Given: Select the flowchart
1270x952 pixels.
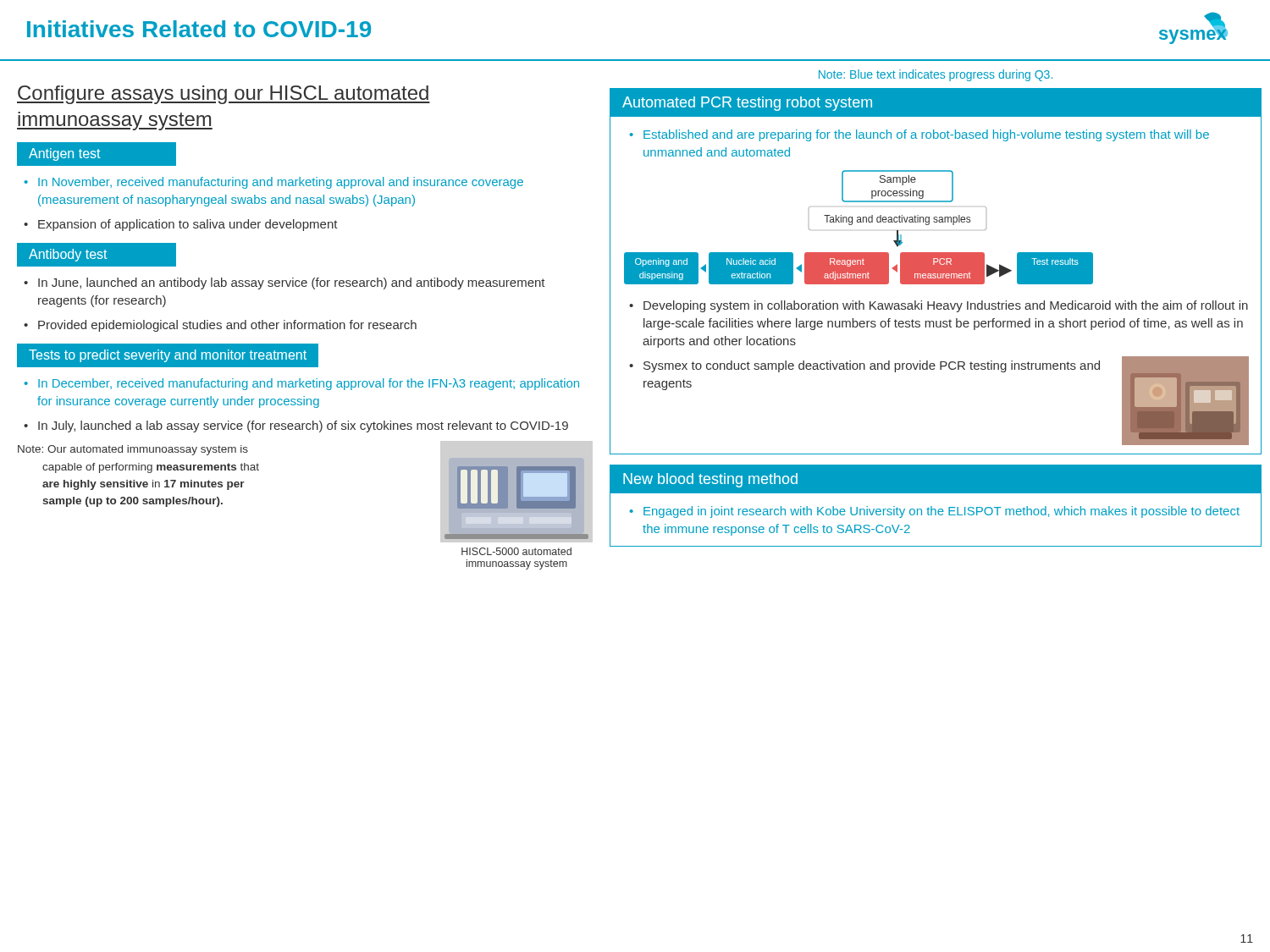Looking at the screenshot, I should (936, 228).
